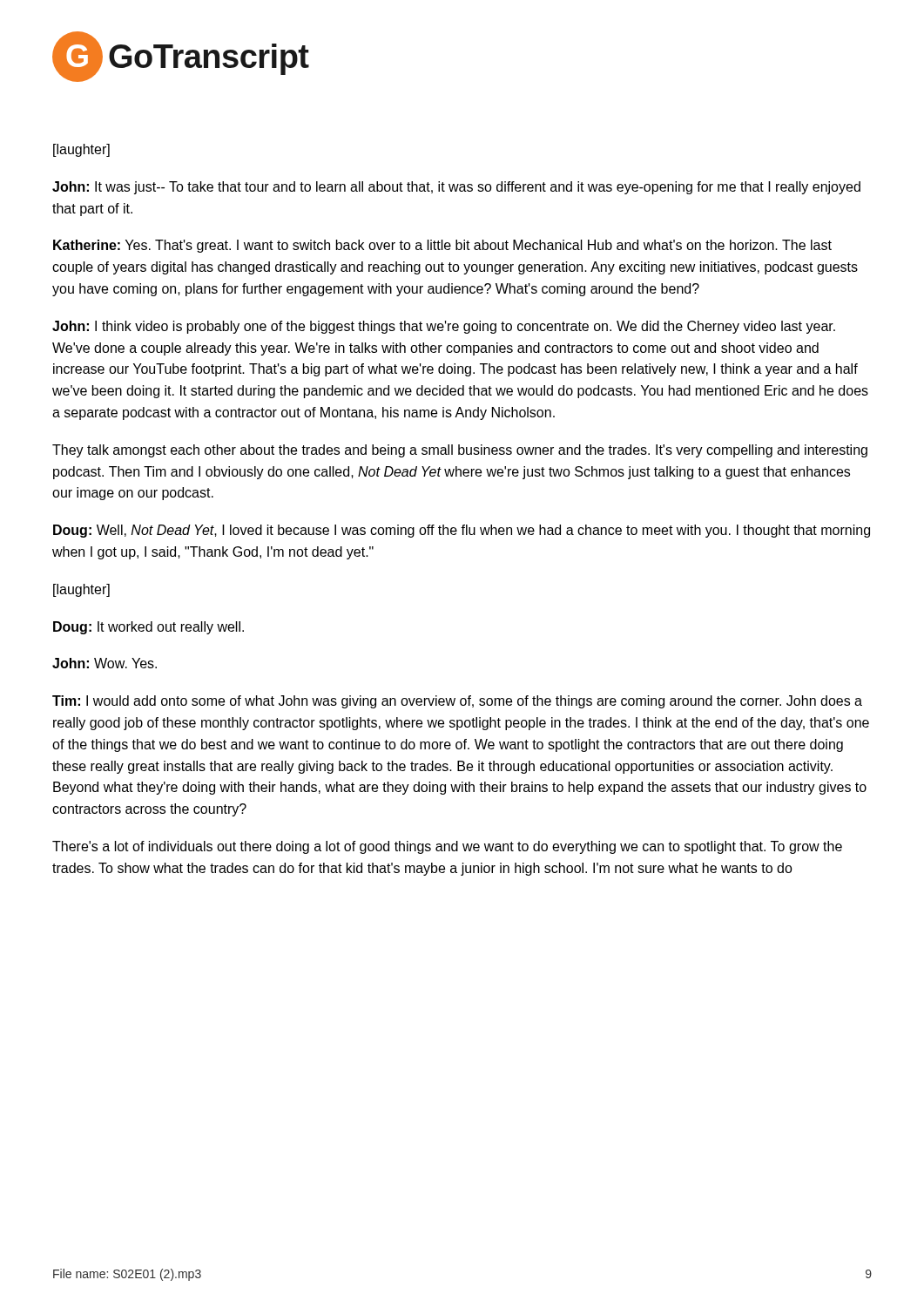Select the text block that reads "John: It was just-- To take"
Viewport: 924px width, 1307px height.
(x=457, y=198)
